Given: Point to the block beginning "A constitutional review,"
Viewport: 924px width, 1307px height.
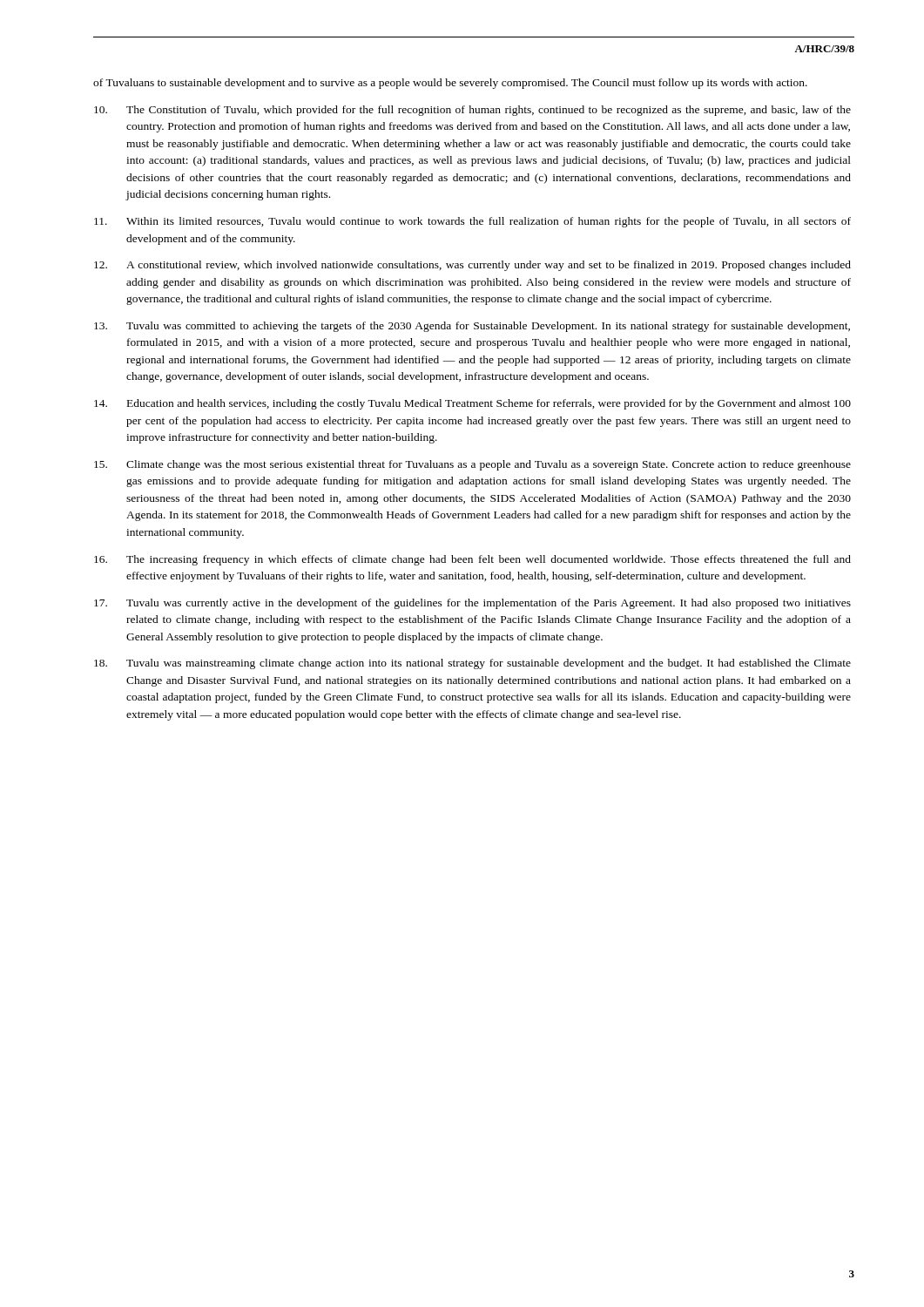Looking at the screenshot, I should pyautogui.click(x=472, y=282).
